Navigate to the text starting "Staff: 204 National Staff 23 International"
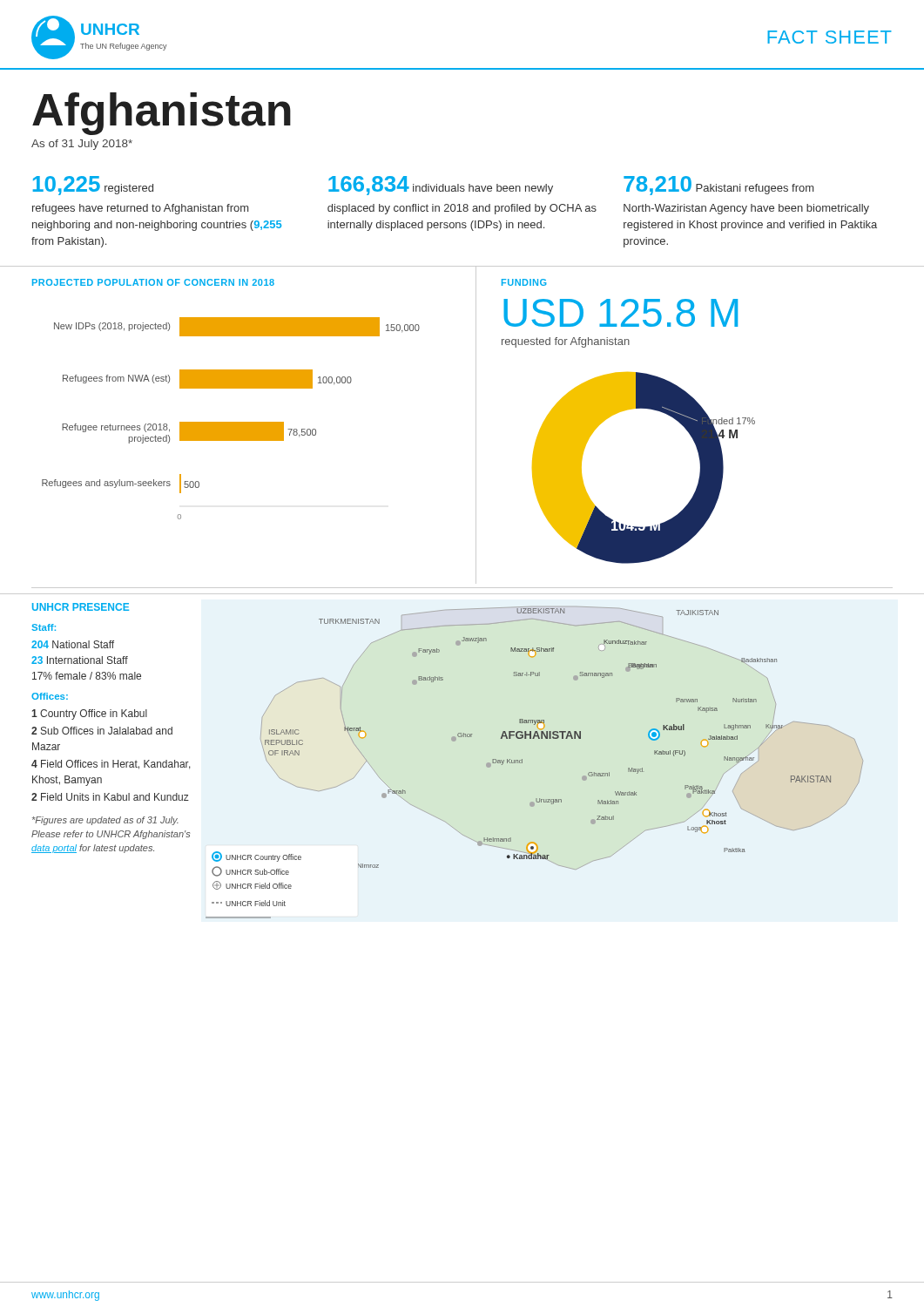 point(112,651)
